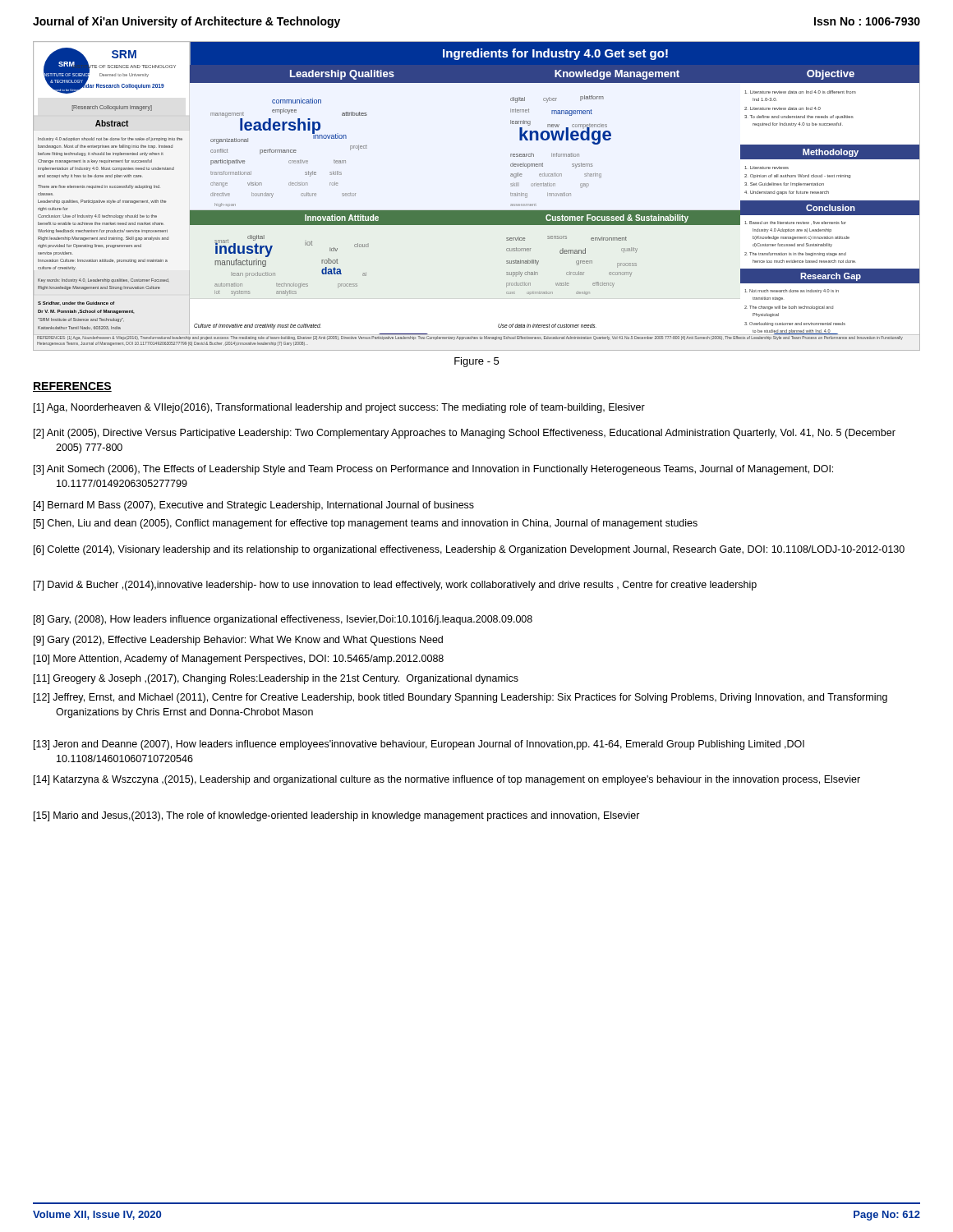Navigate to the region starting "[7] David & Bucher ,(2014),innovative"
Viewport: 953px width, 1232px height.
tap(395, 585)
